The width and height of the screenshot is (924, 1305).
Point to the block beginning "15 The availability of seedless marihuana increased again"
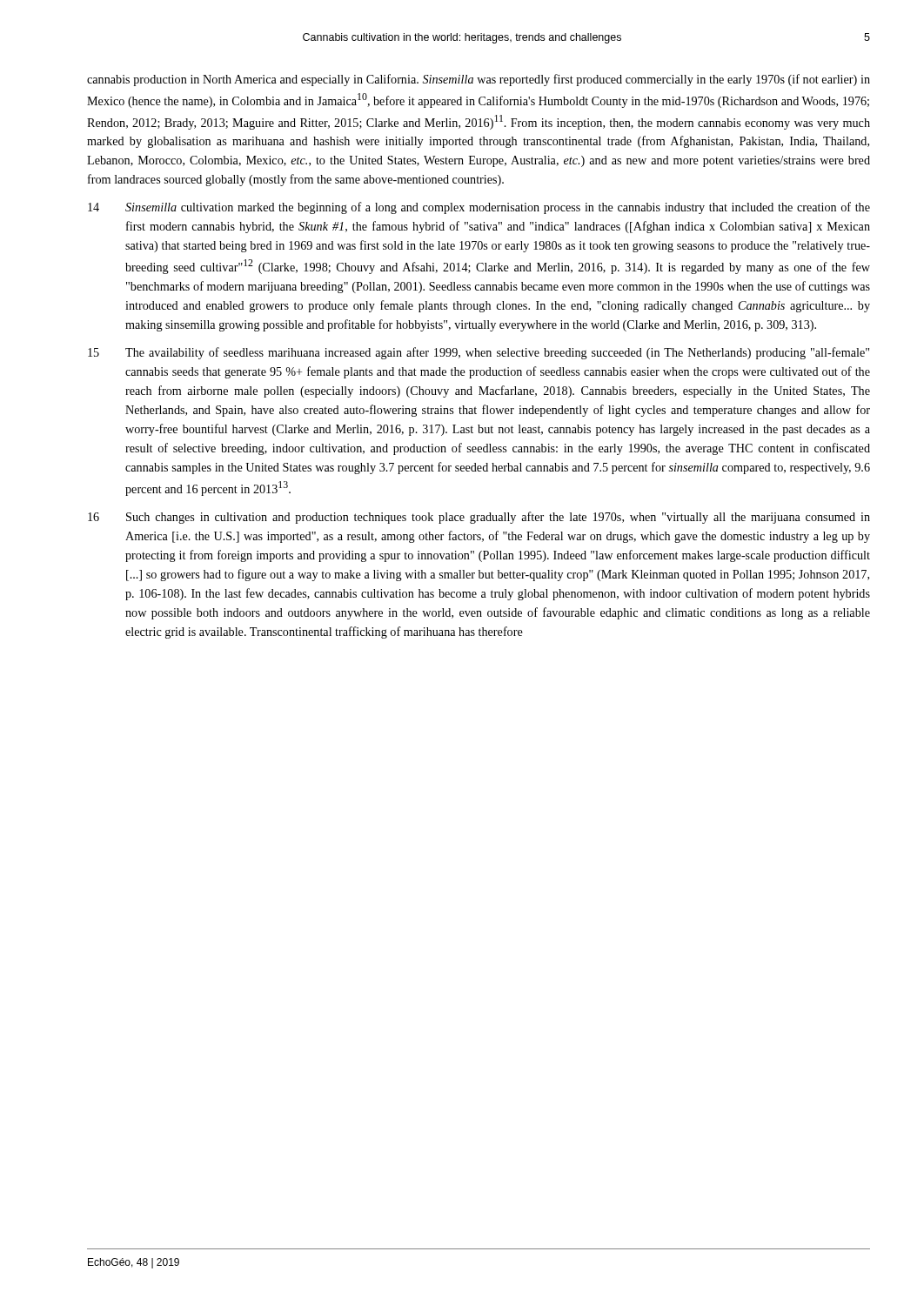(479, 421)
